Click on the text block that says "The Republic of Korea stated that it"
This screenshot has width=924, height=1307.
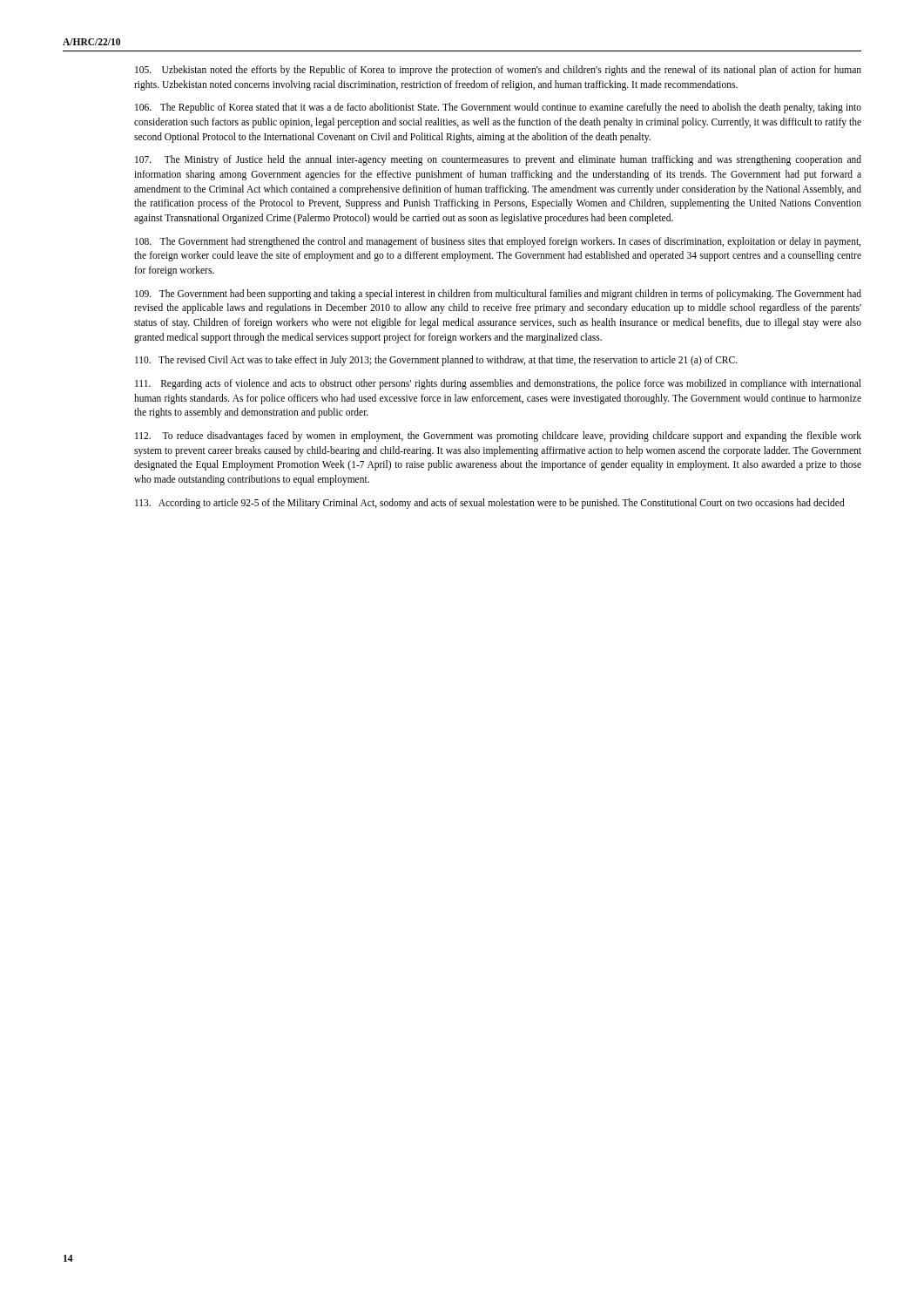pos(498,122)
